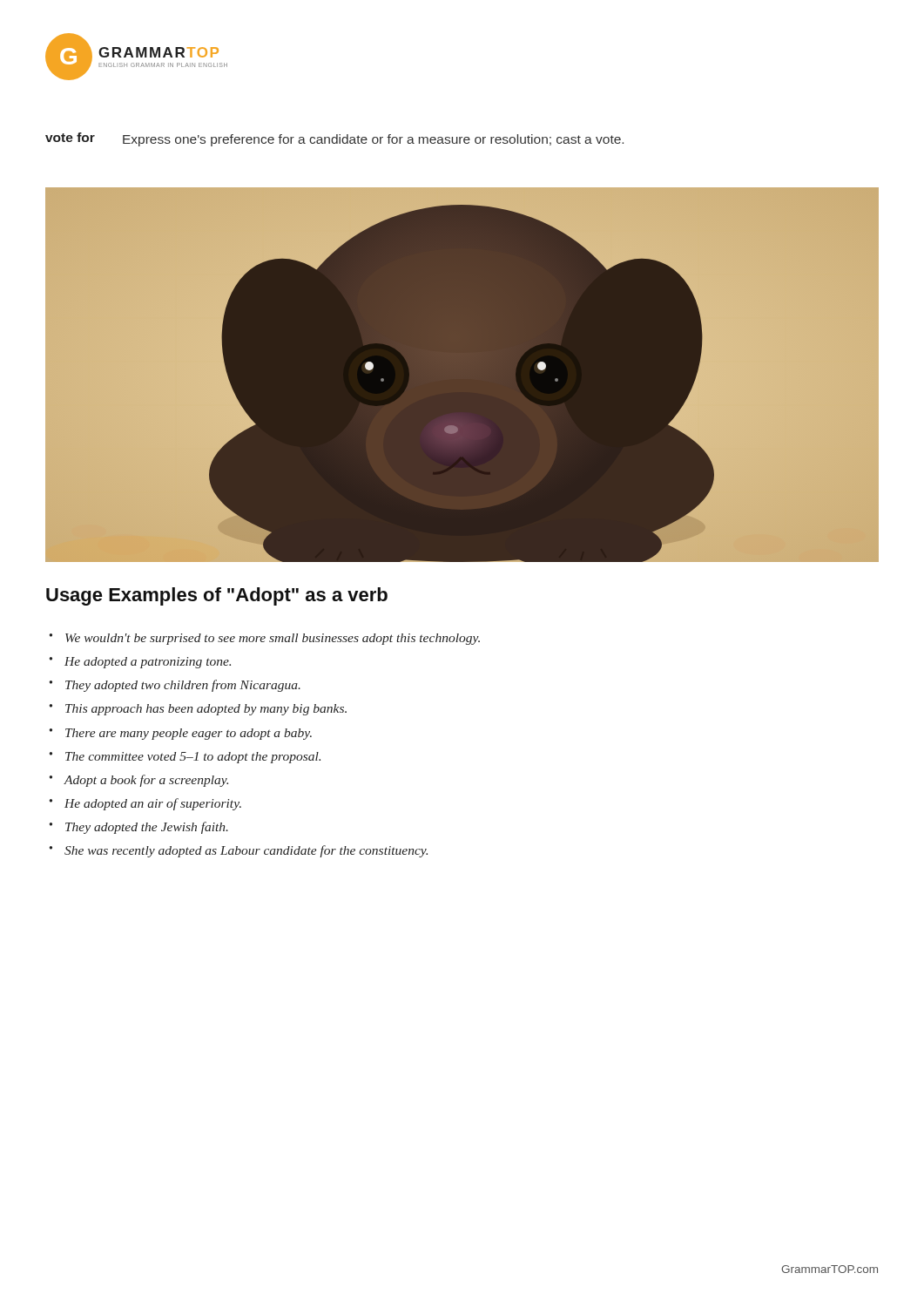The image size is (924, 1307).
Task: Where is the passage that starts "There are many"?
Action: click(189, 732)
